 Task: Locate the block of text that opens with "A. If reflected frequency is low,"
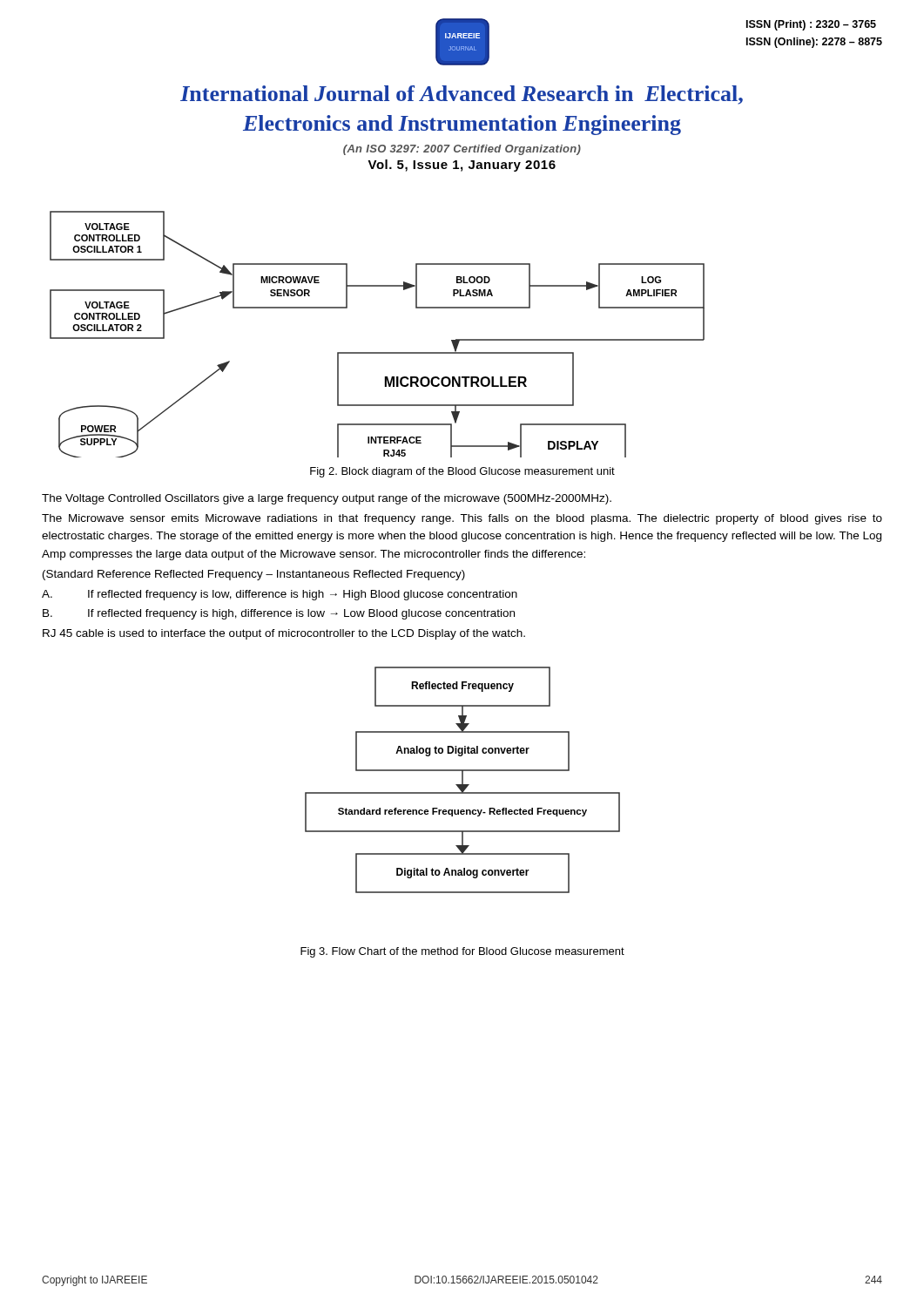click(280, 595)
